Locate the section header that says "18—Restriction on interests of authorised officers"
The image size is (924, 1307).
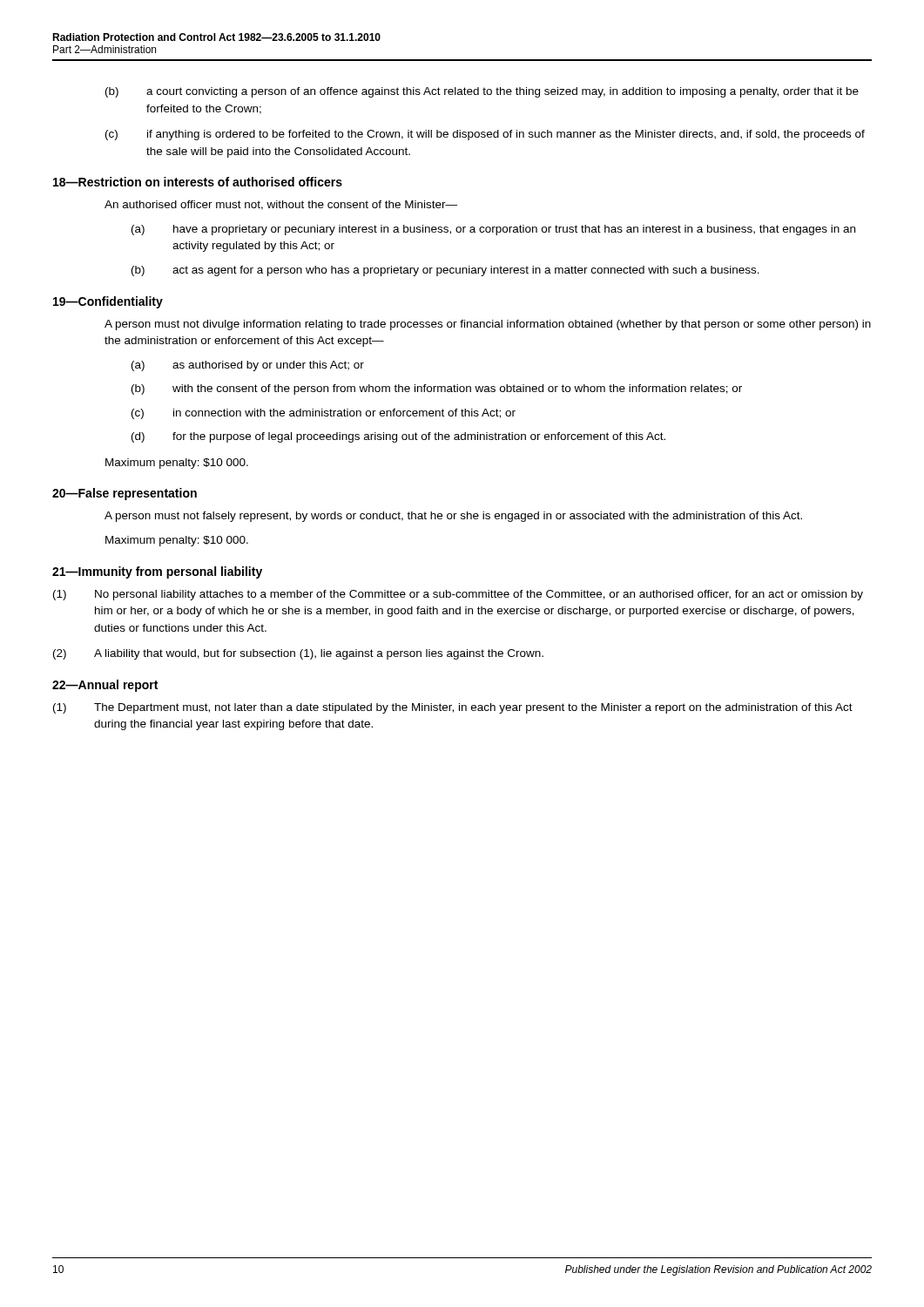point(197,182)
